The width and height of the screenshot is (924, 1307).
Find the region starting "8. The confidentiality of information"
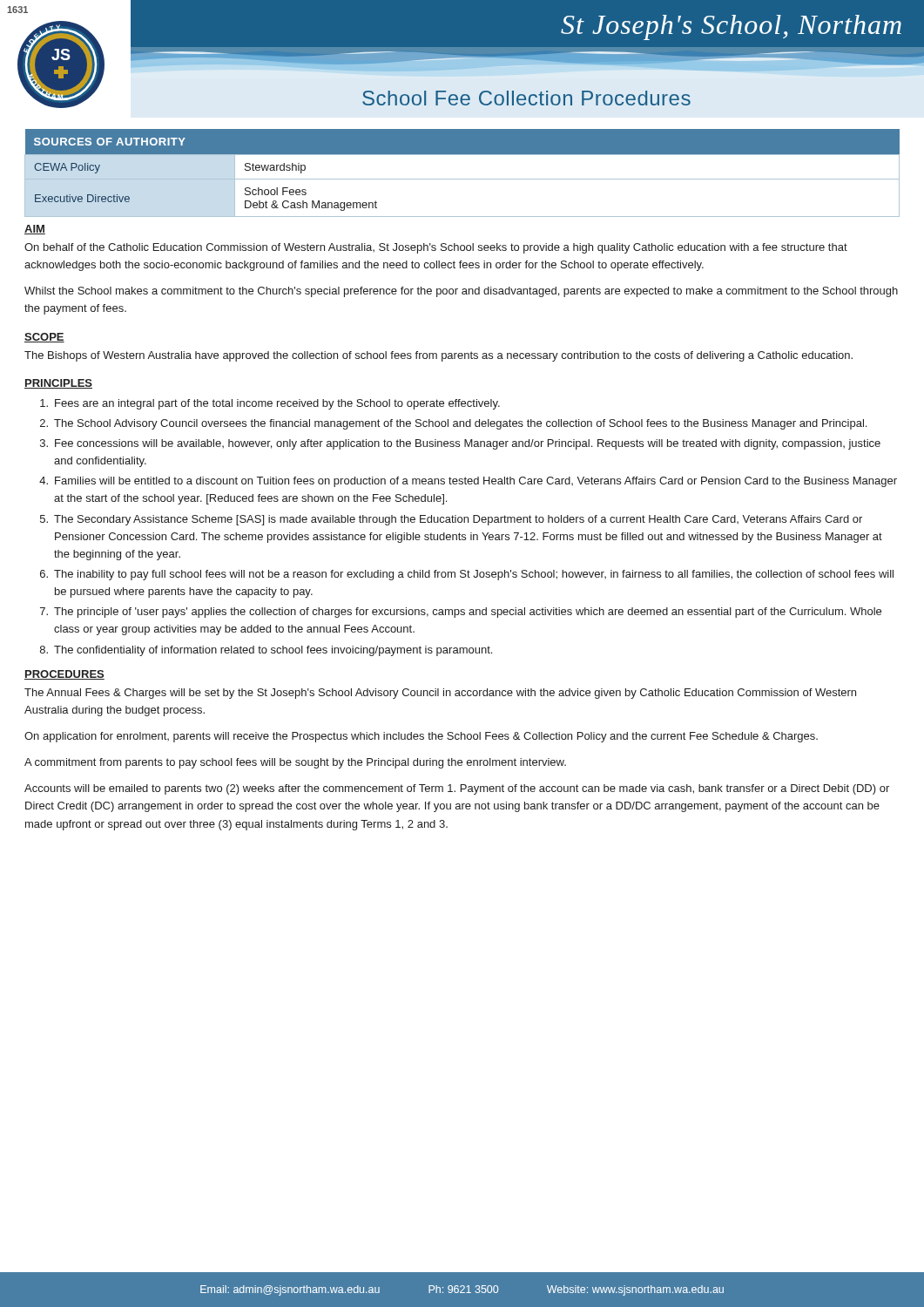click(259, 650)
